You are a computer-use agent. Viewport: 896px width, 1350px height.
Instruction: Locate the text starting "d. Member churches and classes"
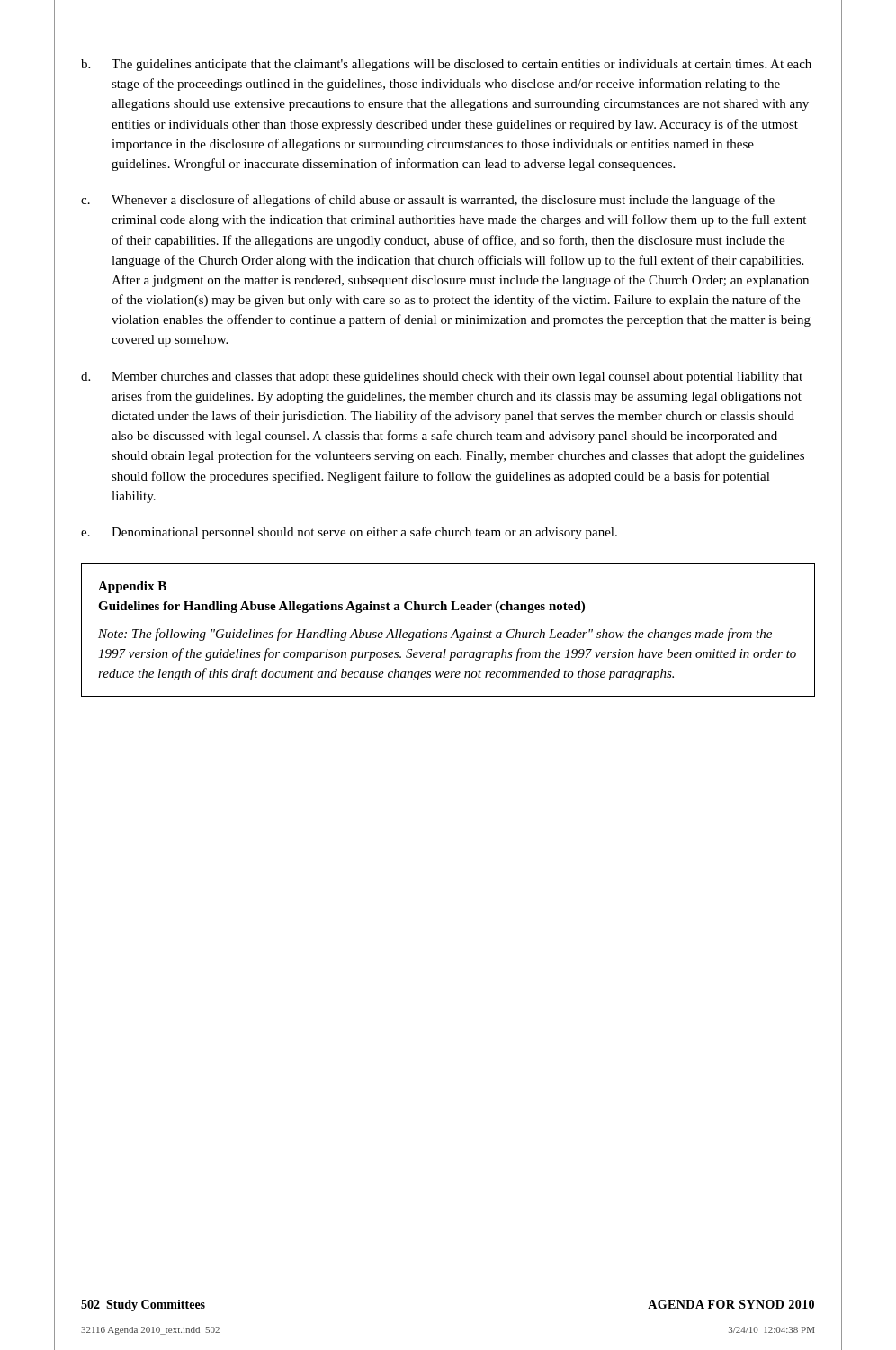click(x=448, y=436)
